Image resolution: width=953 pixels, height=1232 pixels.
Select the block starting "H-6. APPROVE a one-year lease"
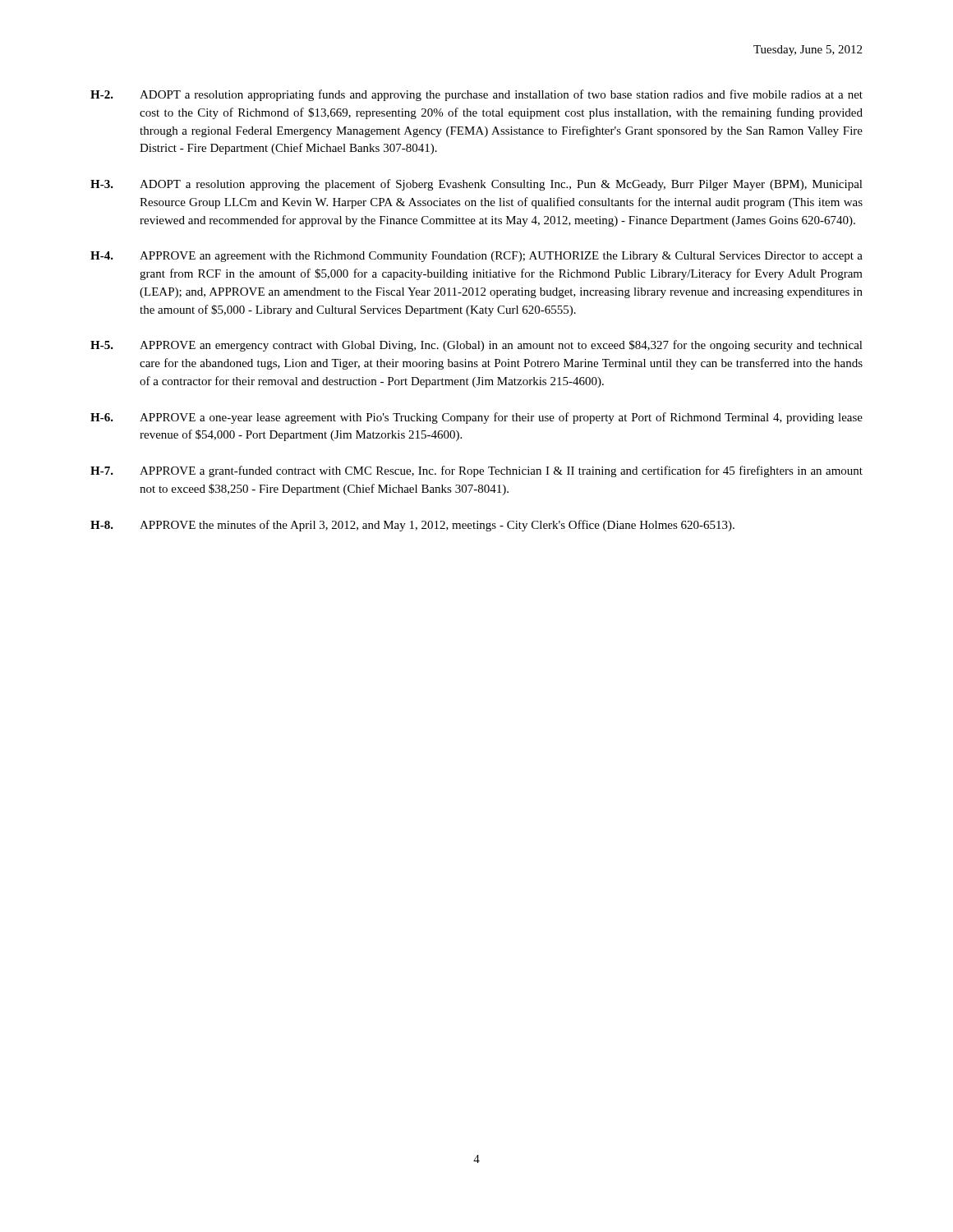[x=476, y=427]
